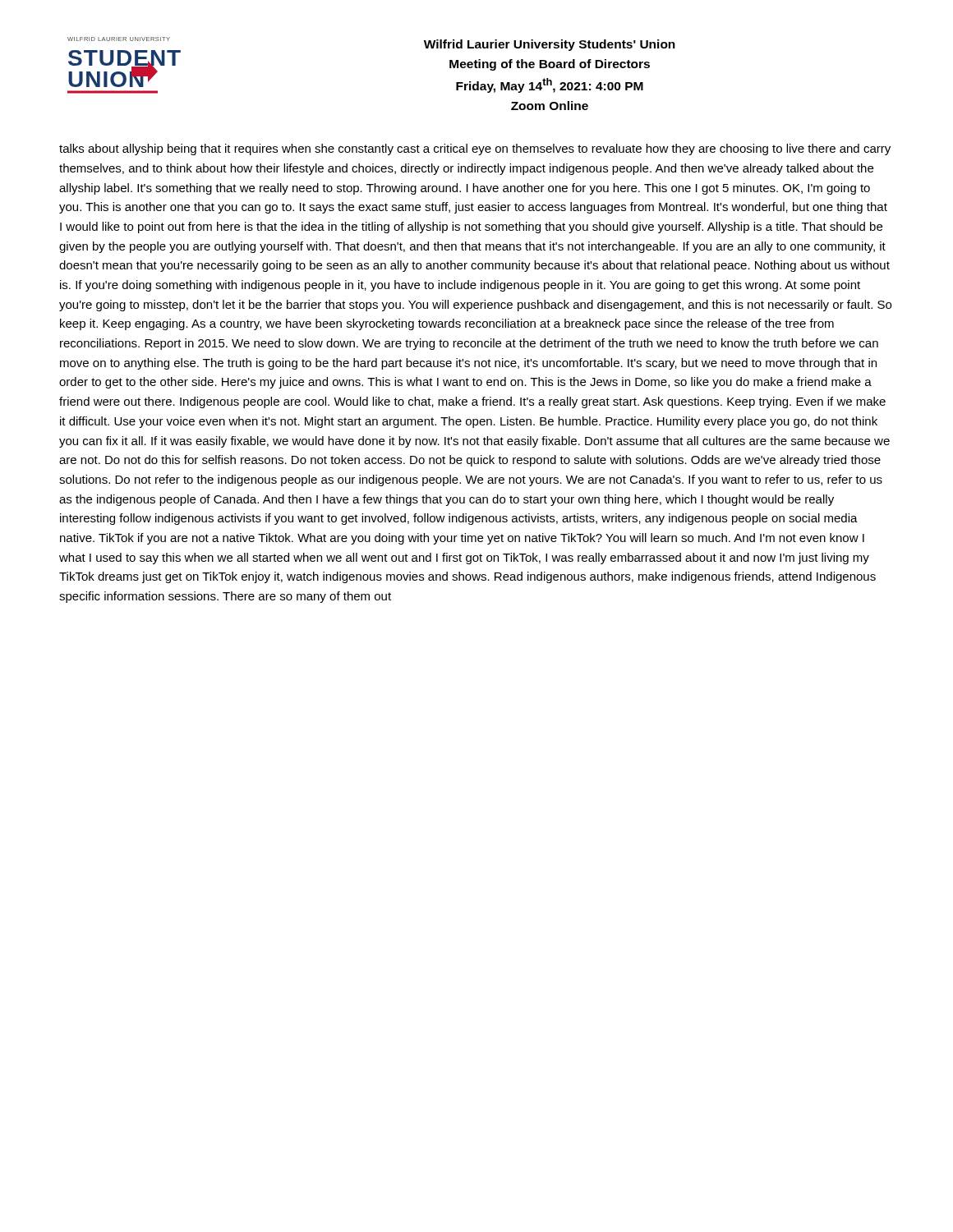Point to the region starting "talks about allyship being that it requires"

tap(476, 372)
